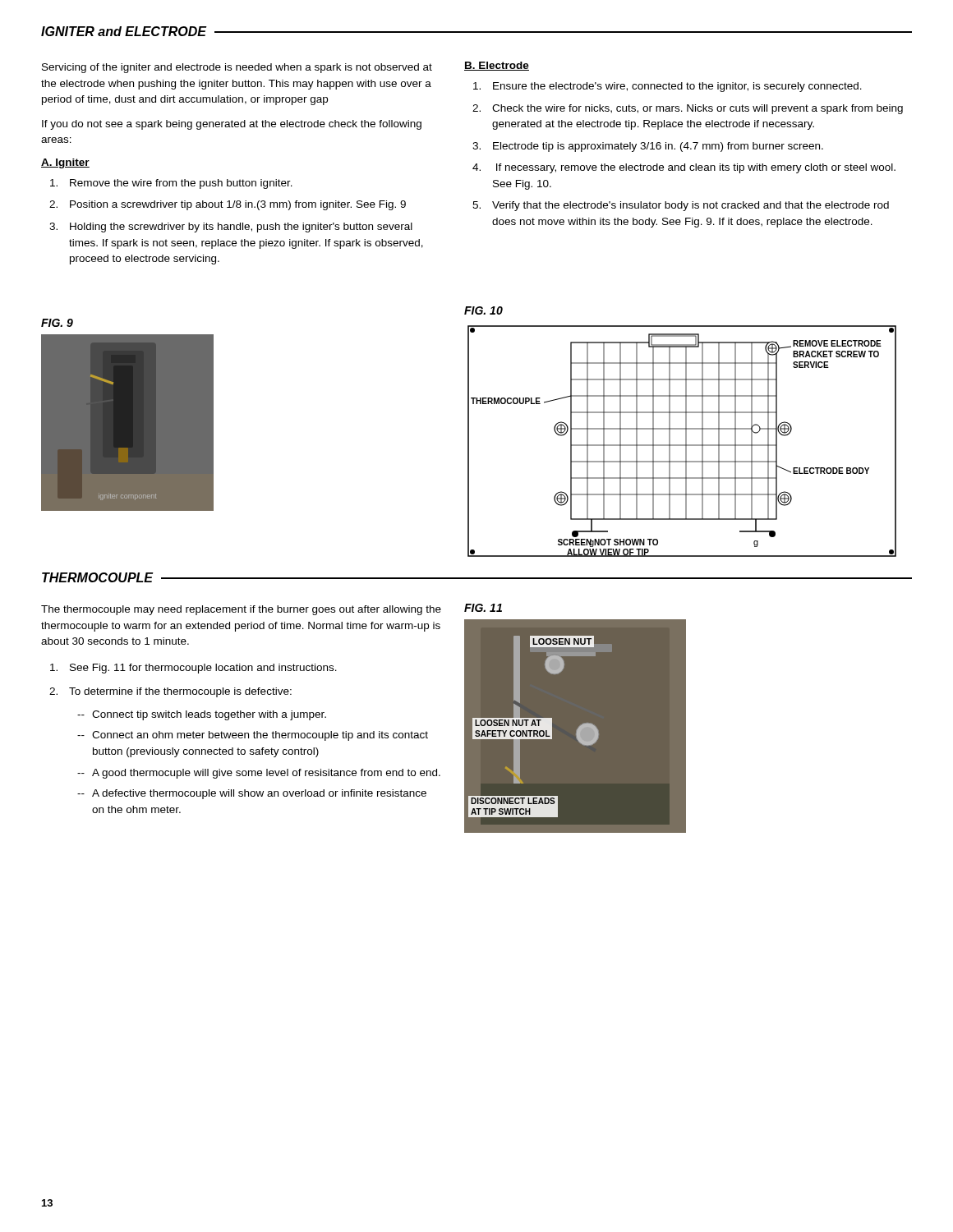Select the text block containing "The thermocouple may need"
The width and height of the screenshot is (953, 1232).
pos(241,625)
